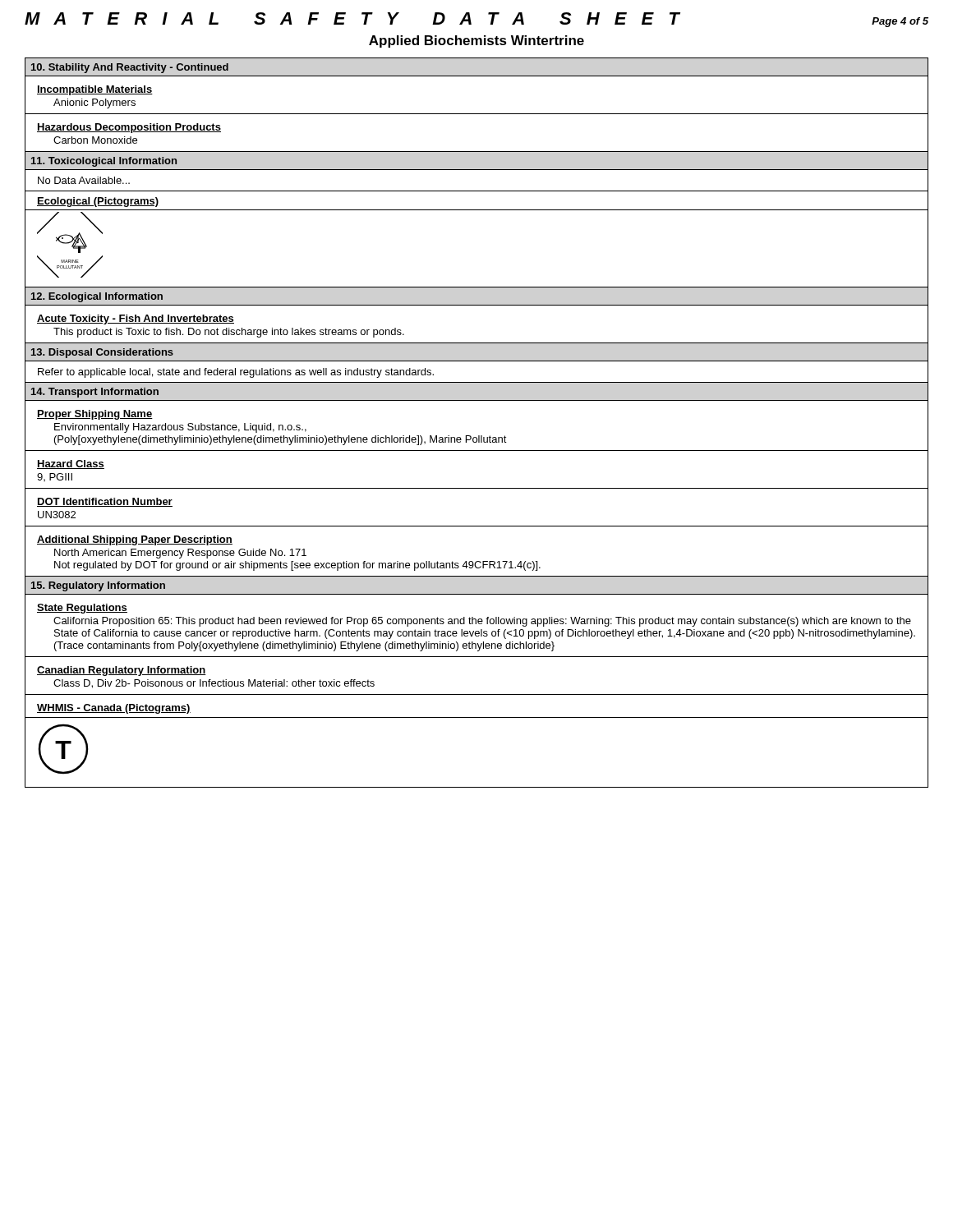953x1232 pixels.
Task: Find the text containing "Hazardous Decomposition Products Carbon Monoxide"
Action: (x=129, y=128)
